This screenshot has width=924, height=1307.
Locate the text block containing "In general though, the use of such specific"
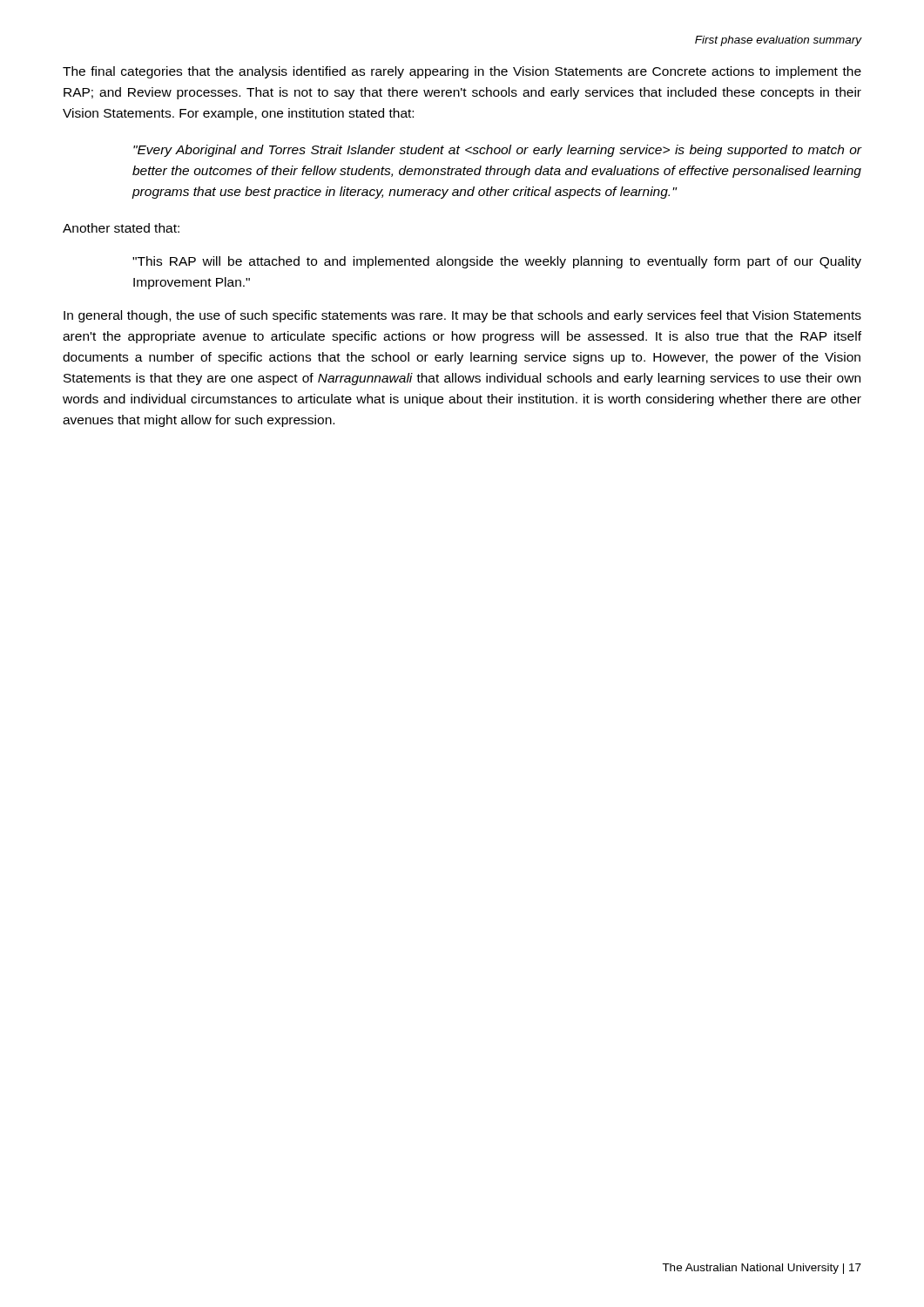click(x=462, y=367)
